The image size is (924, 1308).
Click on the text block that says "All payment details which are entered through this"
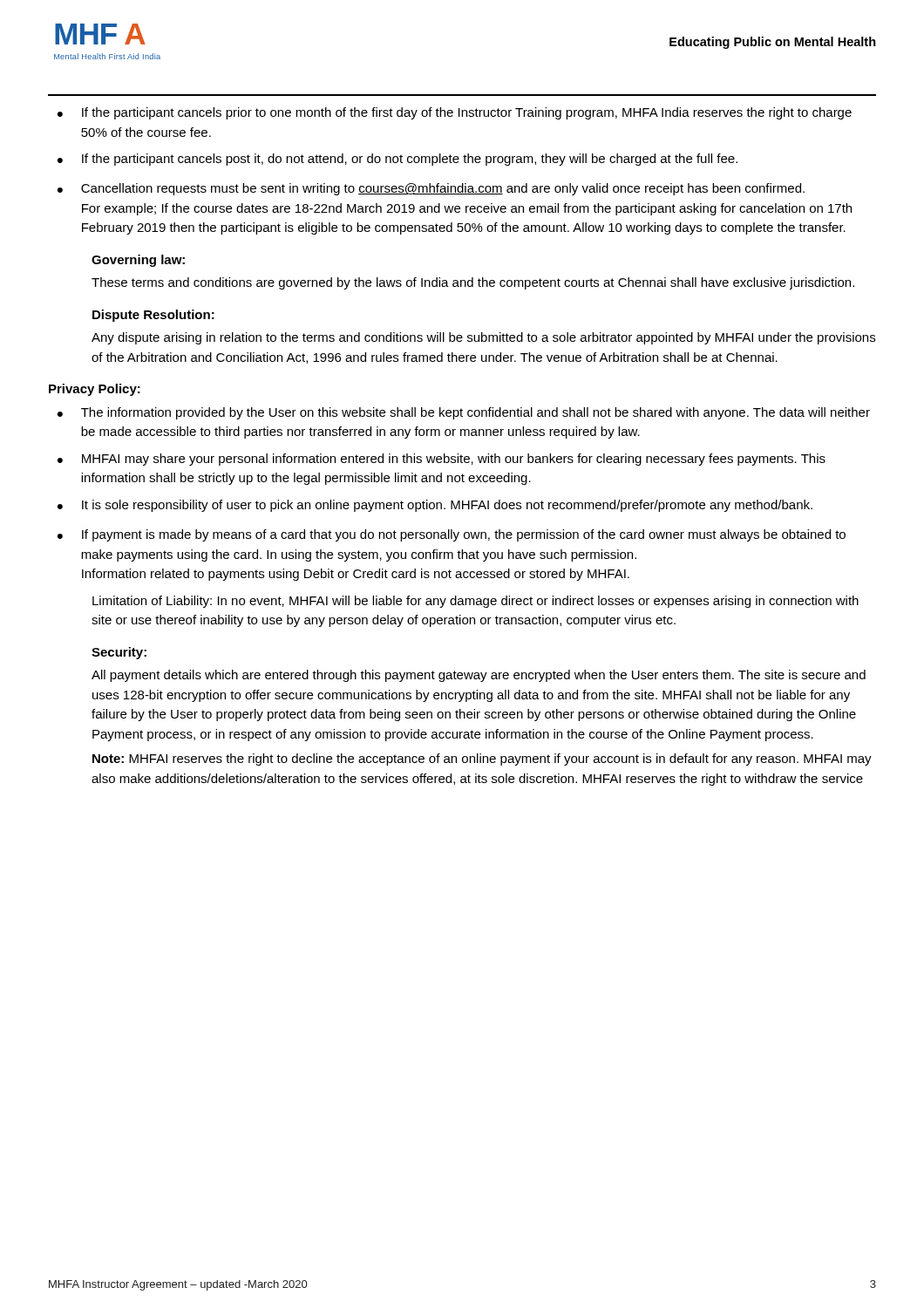(479, 704)
